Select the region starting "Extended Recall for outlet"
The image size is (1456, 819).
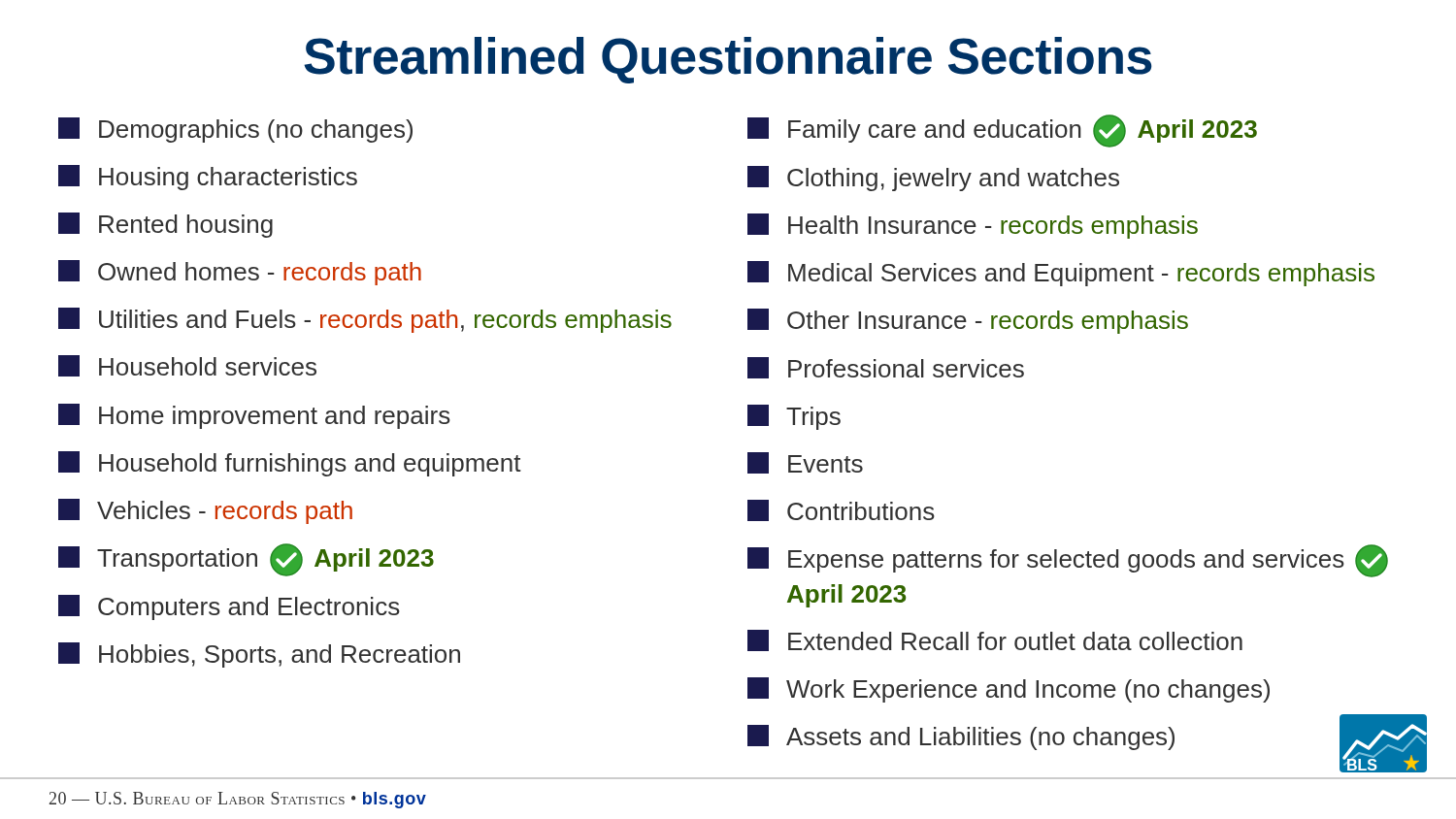(995, 642)
